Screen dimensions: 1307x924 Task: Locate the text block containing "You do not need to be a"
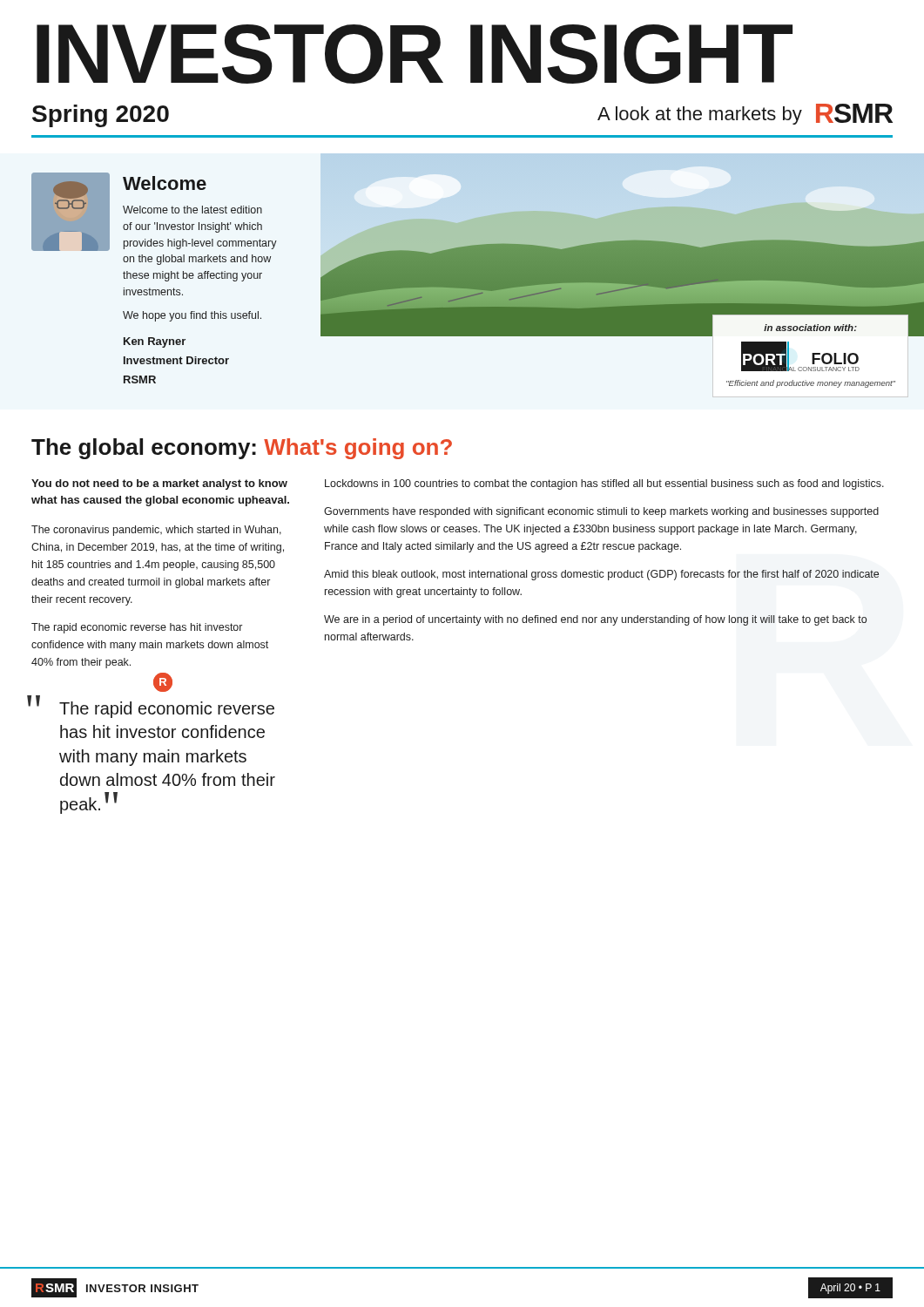162,491
